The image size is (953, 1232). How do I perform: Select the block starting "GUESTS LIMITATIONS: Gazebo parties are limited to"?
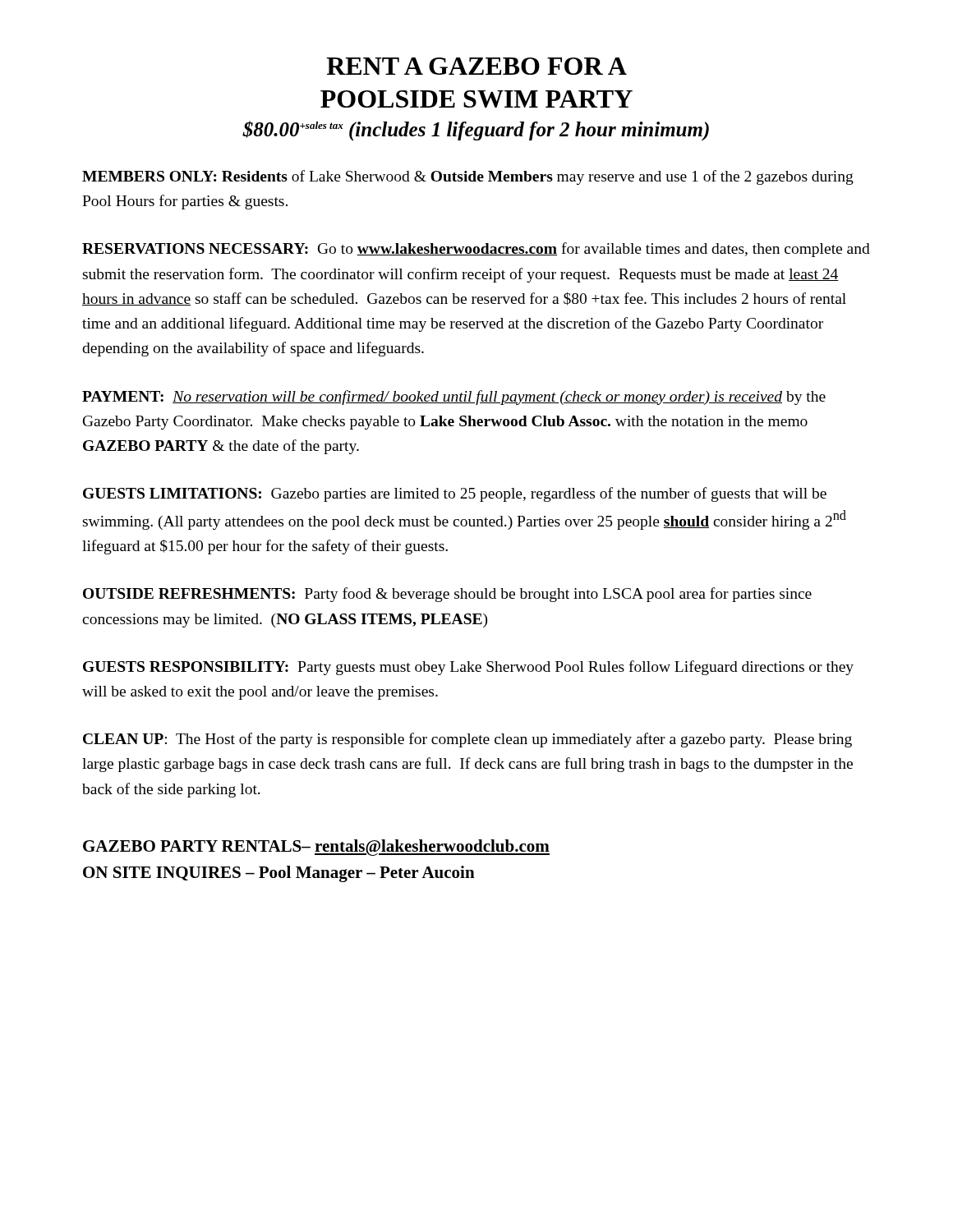[x=464, y=520]
